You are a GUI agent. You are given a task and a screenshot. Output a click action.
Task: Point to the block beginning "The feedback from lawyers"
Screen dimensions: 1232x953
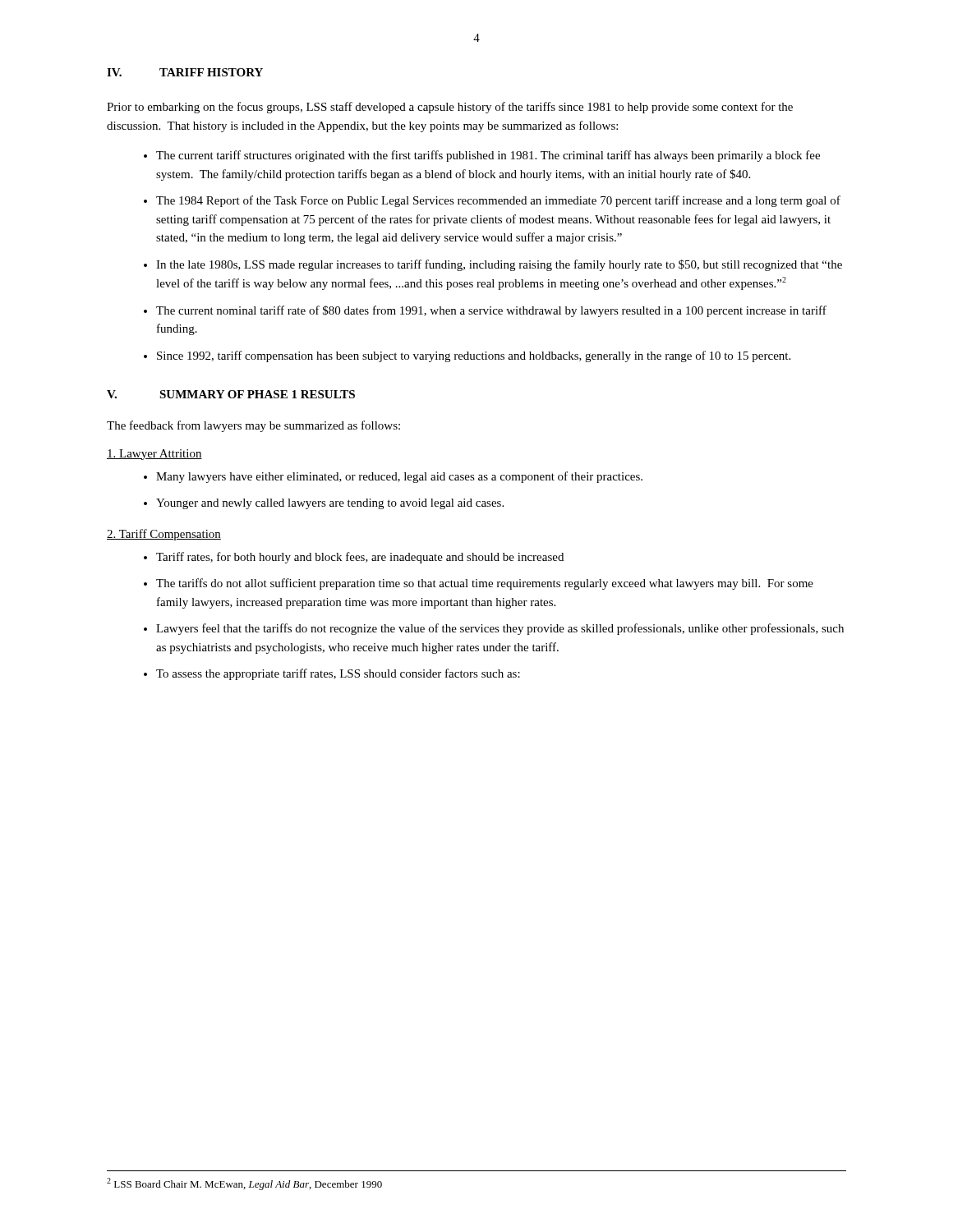(254, 425)
